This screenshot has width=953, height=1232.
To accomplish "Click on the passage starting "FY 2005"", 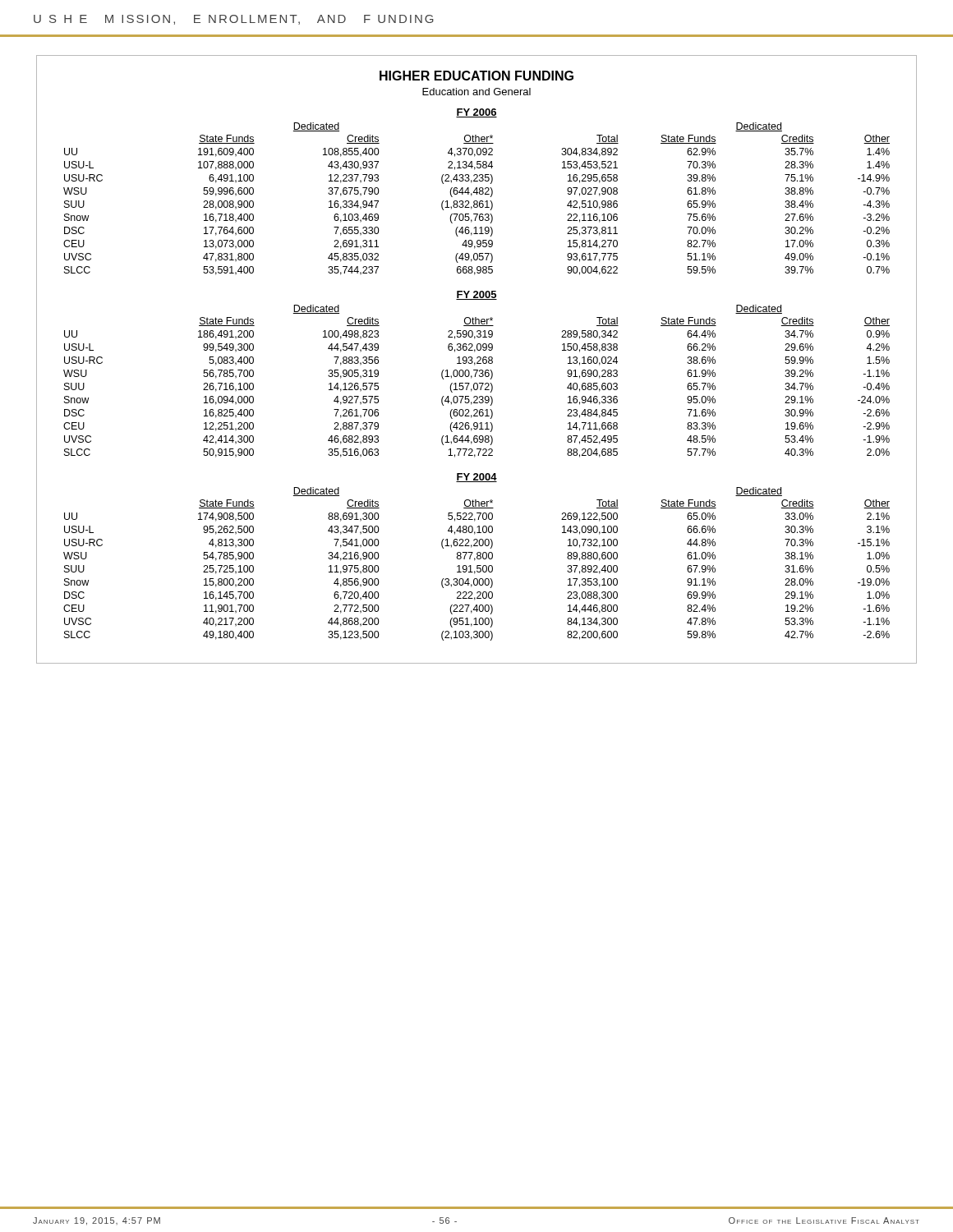I will click(476, 294).
